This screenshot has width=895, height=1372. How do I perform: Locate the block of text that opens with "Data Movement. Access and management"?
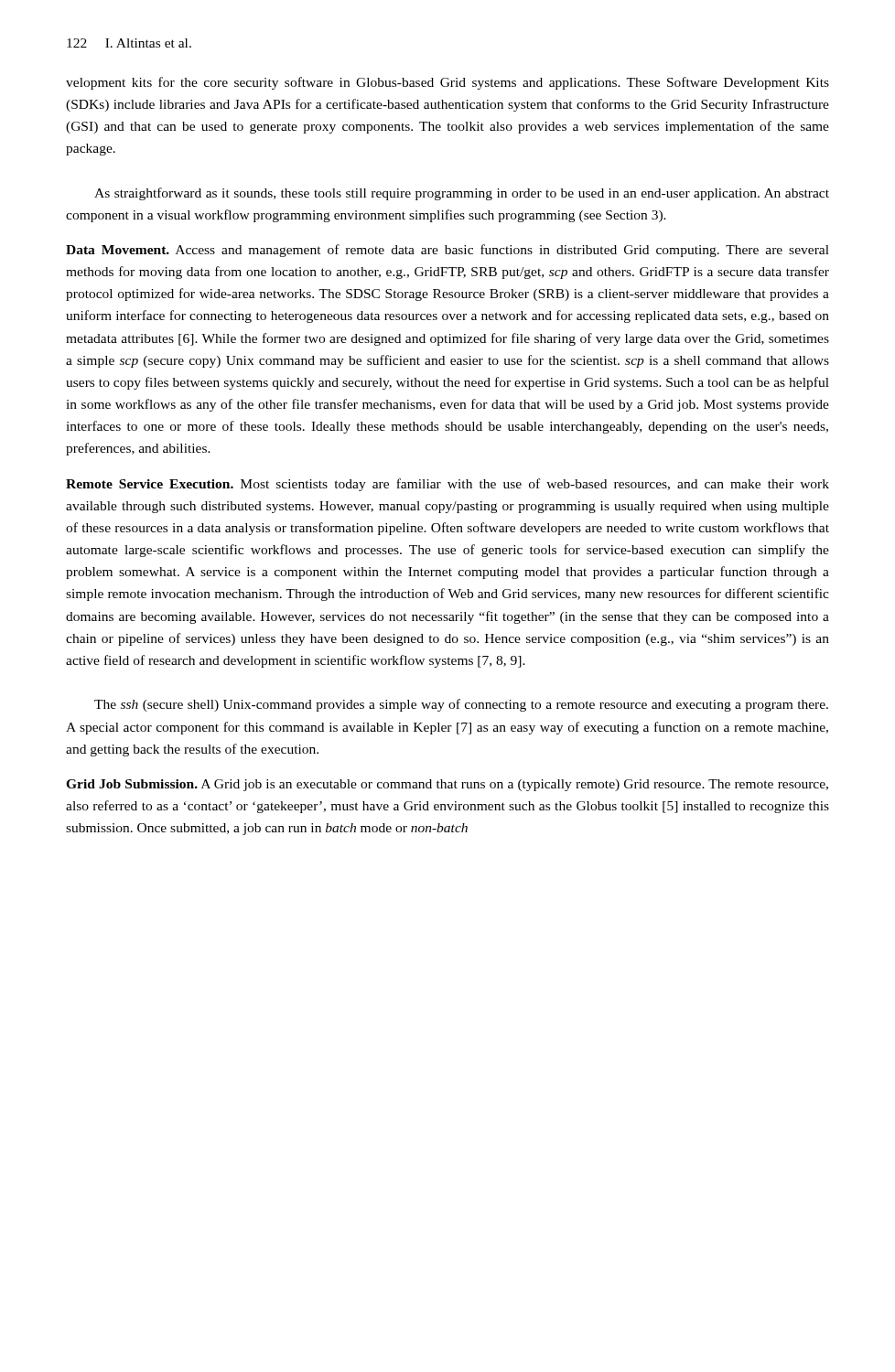(448, 349)
